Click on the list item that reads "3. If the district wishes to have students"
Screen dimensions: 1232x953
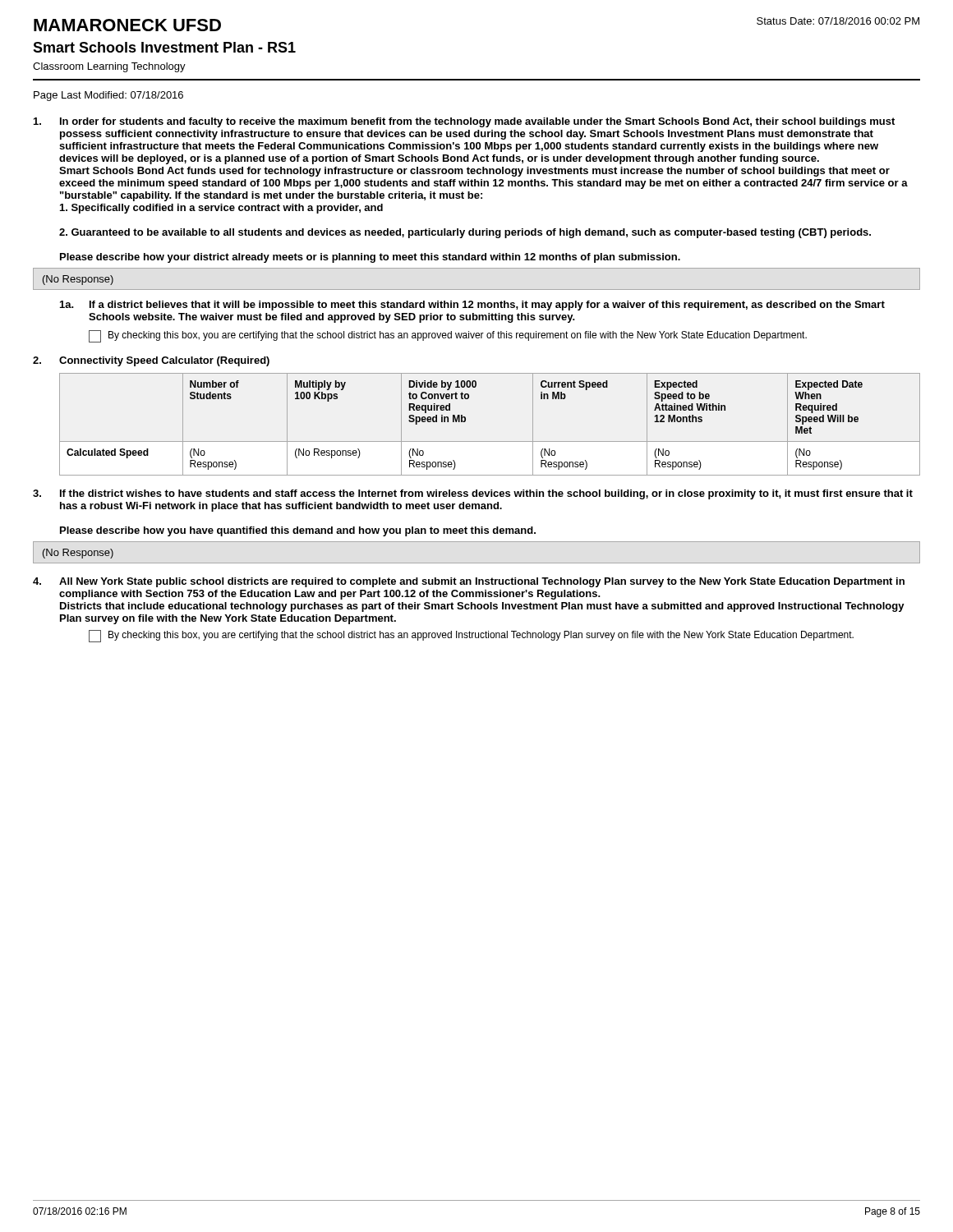coord(476,512)
